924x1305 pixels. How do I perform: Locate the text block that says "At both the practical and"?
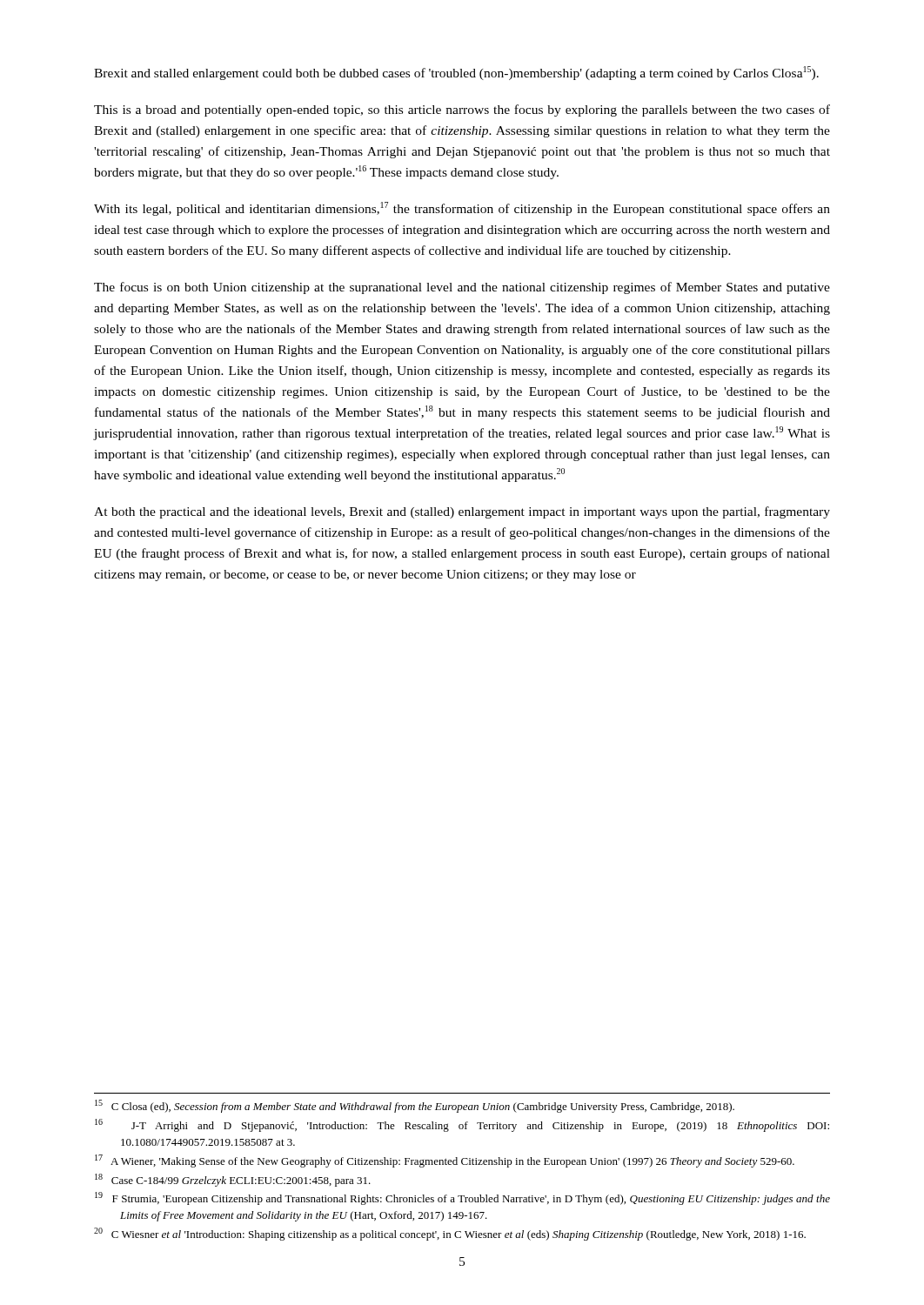462,543
